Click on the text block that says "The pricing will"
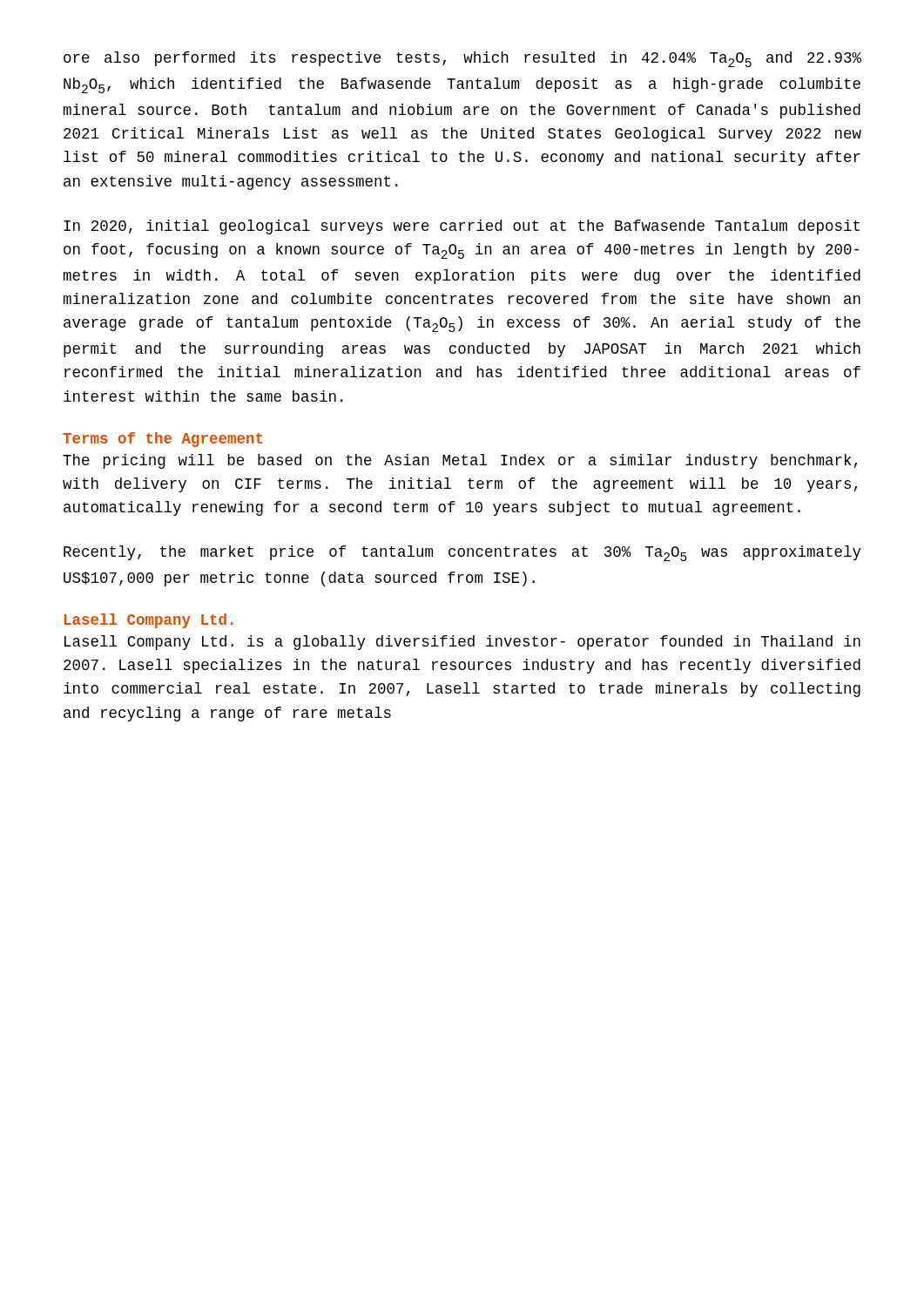The width and height of the screenshot is (924, 1307). [462, 484]
